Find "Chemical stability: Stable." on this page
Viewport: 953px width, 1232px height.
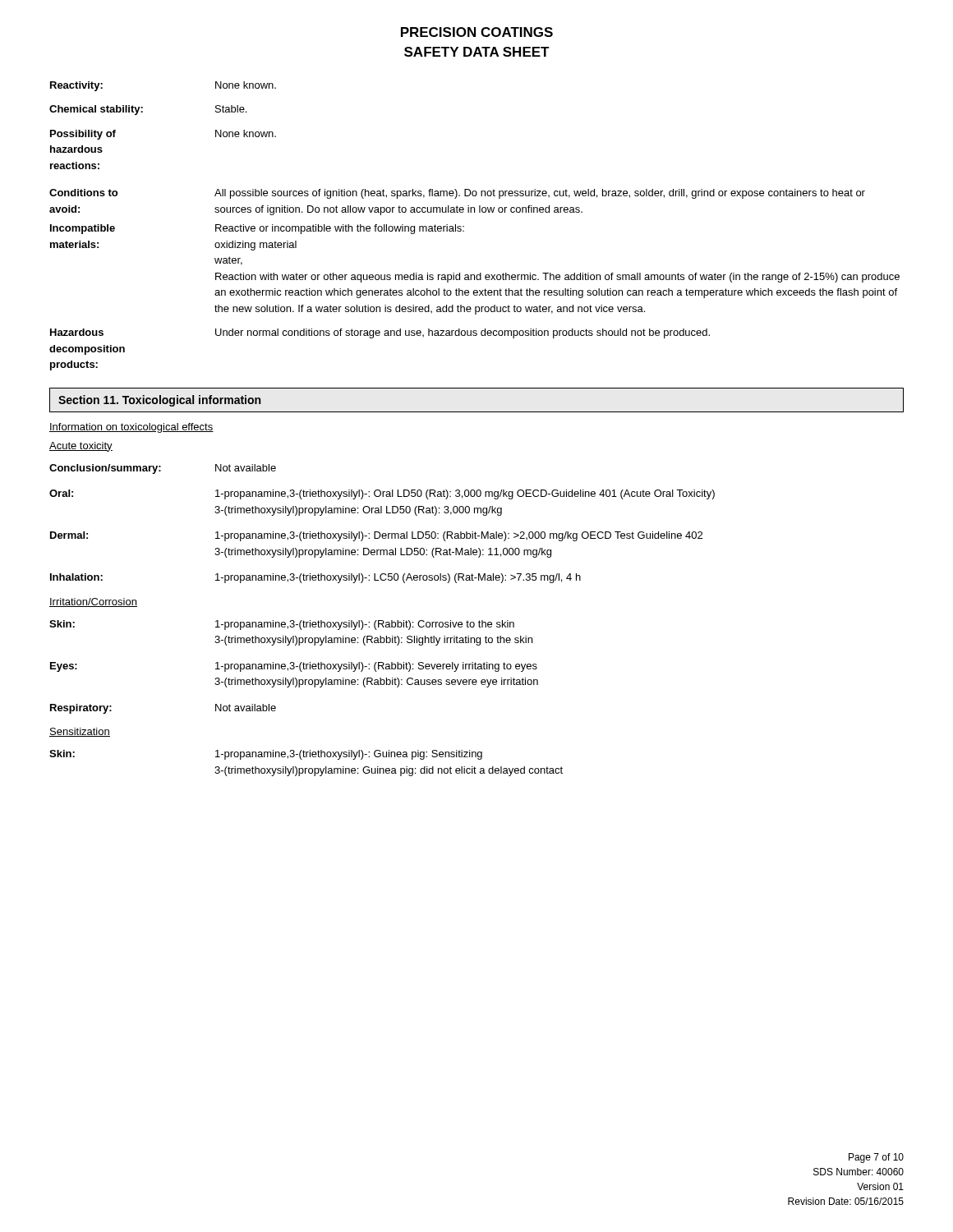coord(102,110)
